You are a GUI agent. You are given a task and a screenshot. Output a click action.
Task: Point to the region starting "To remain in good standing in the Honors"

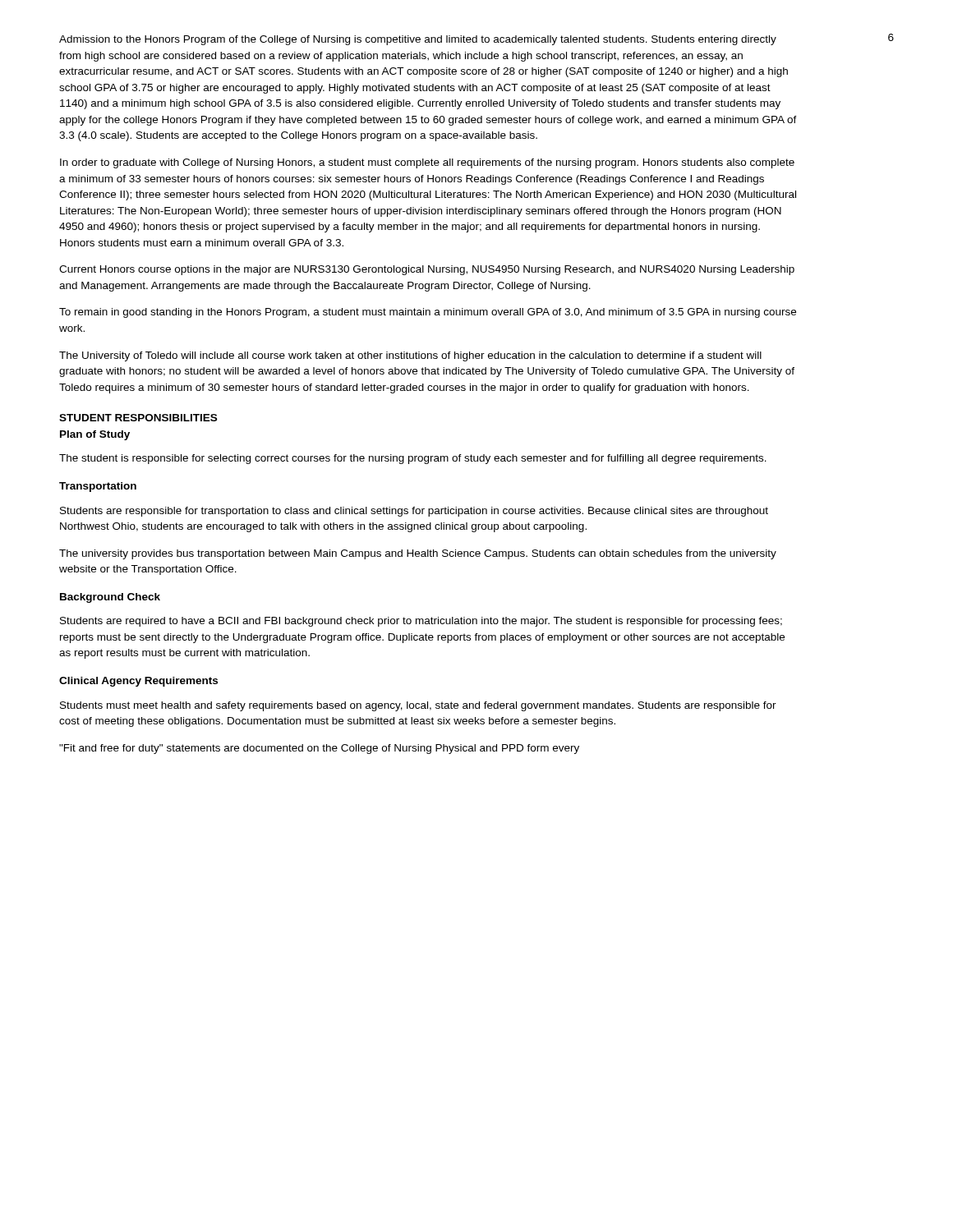point(429,320)
